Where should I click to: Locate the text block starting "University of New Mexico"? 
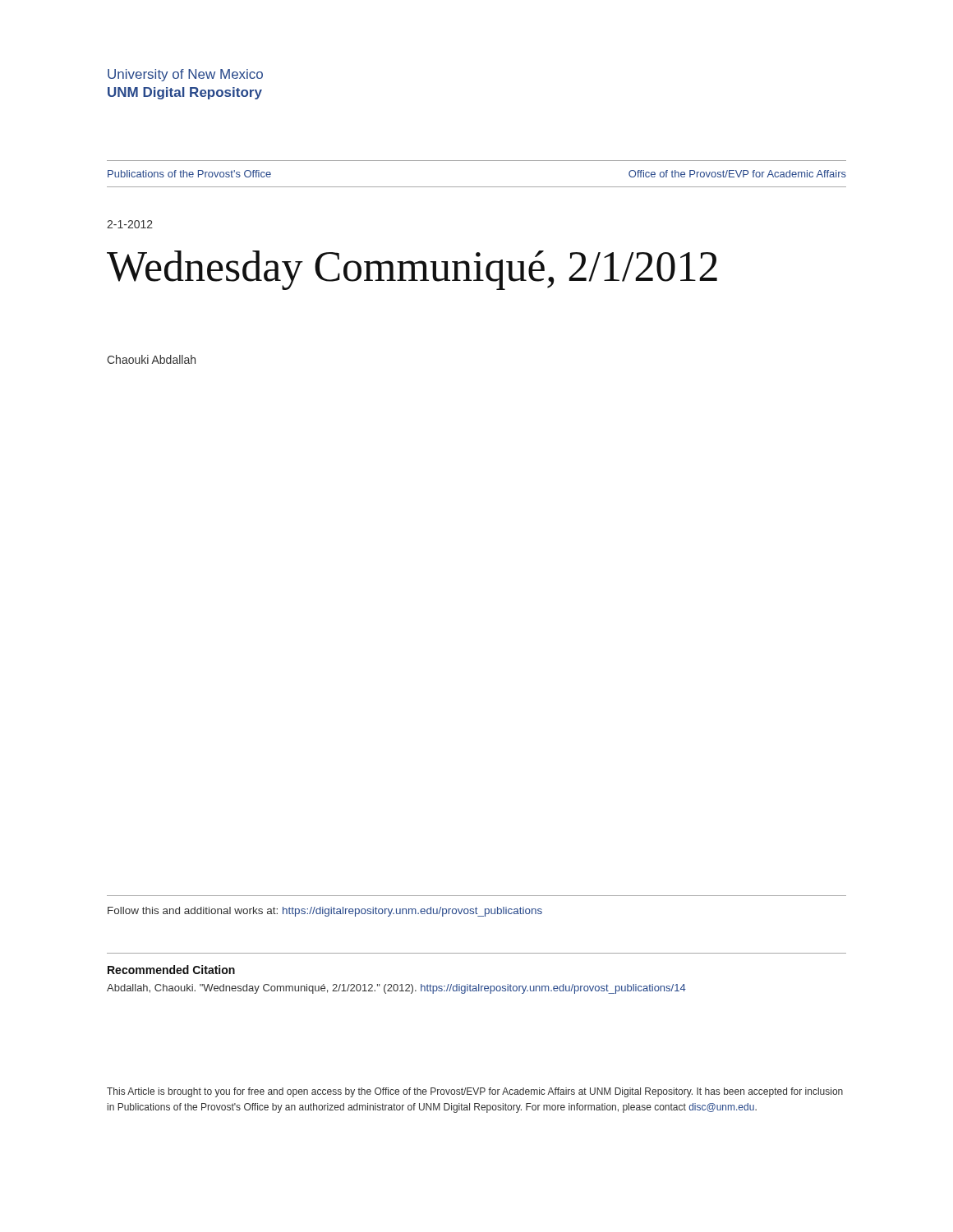click(263, 84)
